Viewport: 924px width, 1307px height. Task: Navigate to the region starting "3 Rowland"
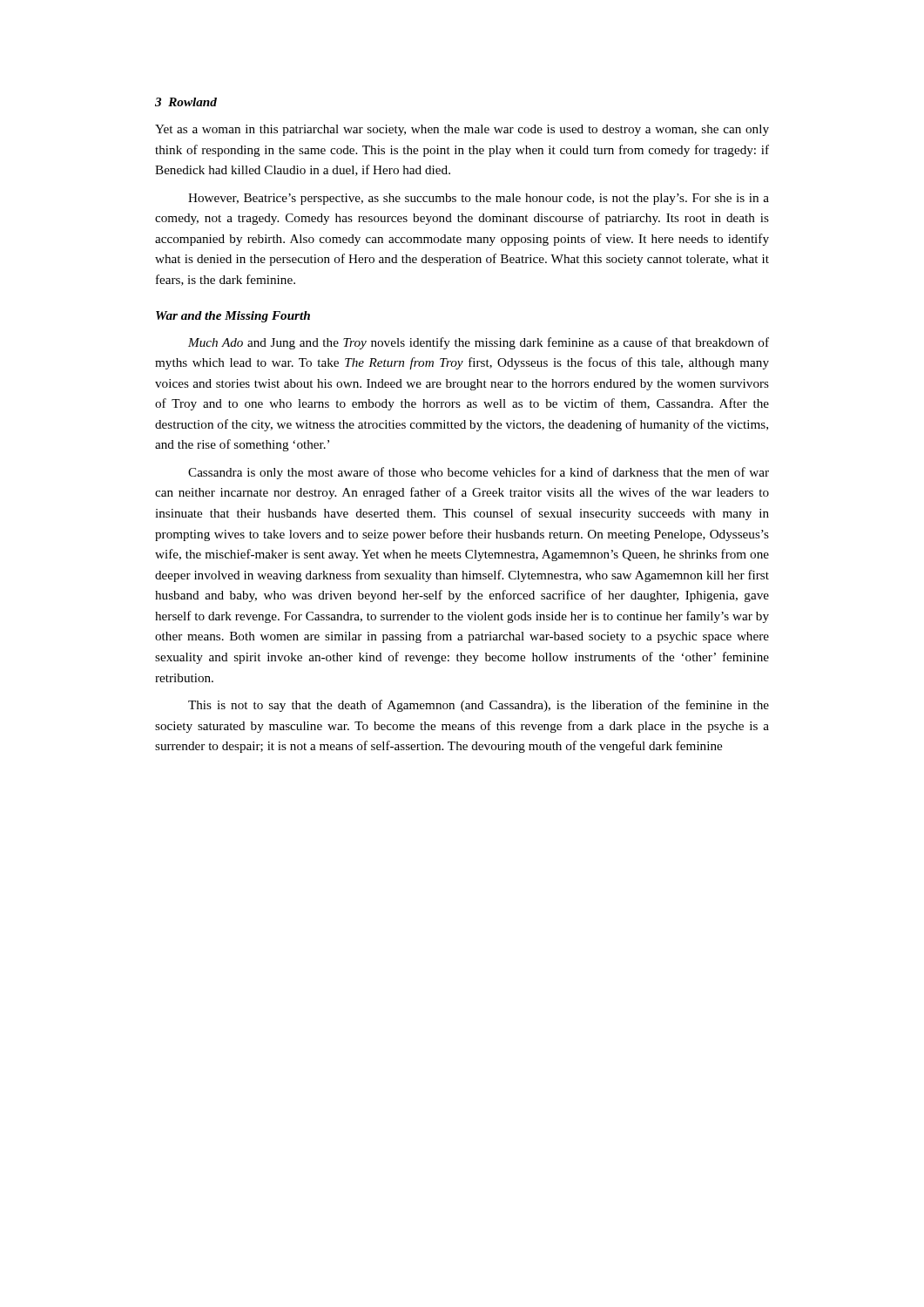click(186, 101)
